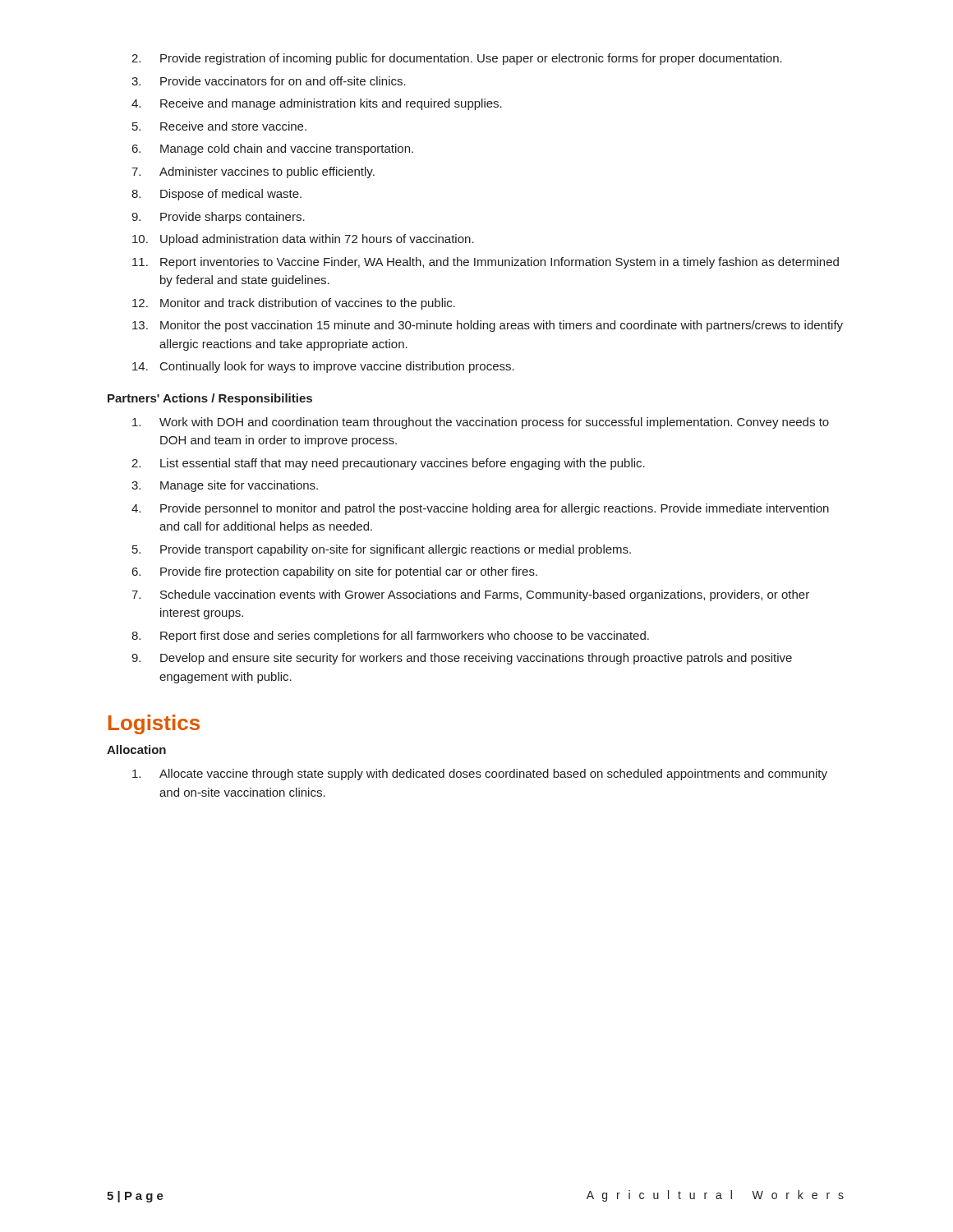Locate the list item with the text "6. Manage cold chain and vaccine transportation."
953x1232 pixels.
click(x=273, y=149)
